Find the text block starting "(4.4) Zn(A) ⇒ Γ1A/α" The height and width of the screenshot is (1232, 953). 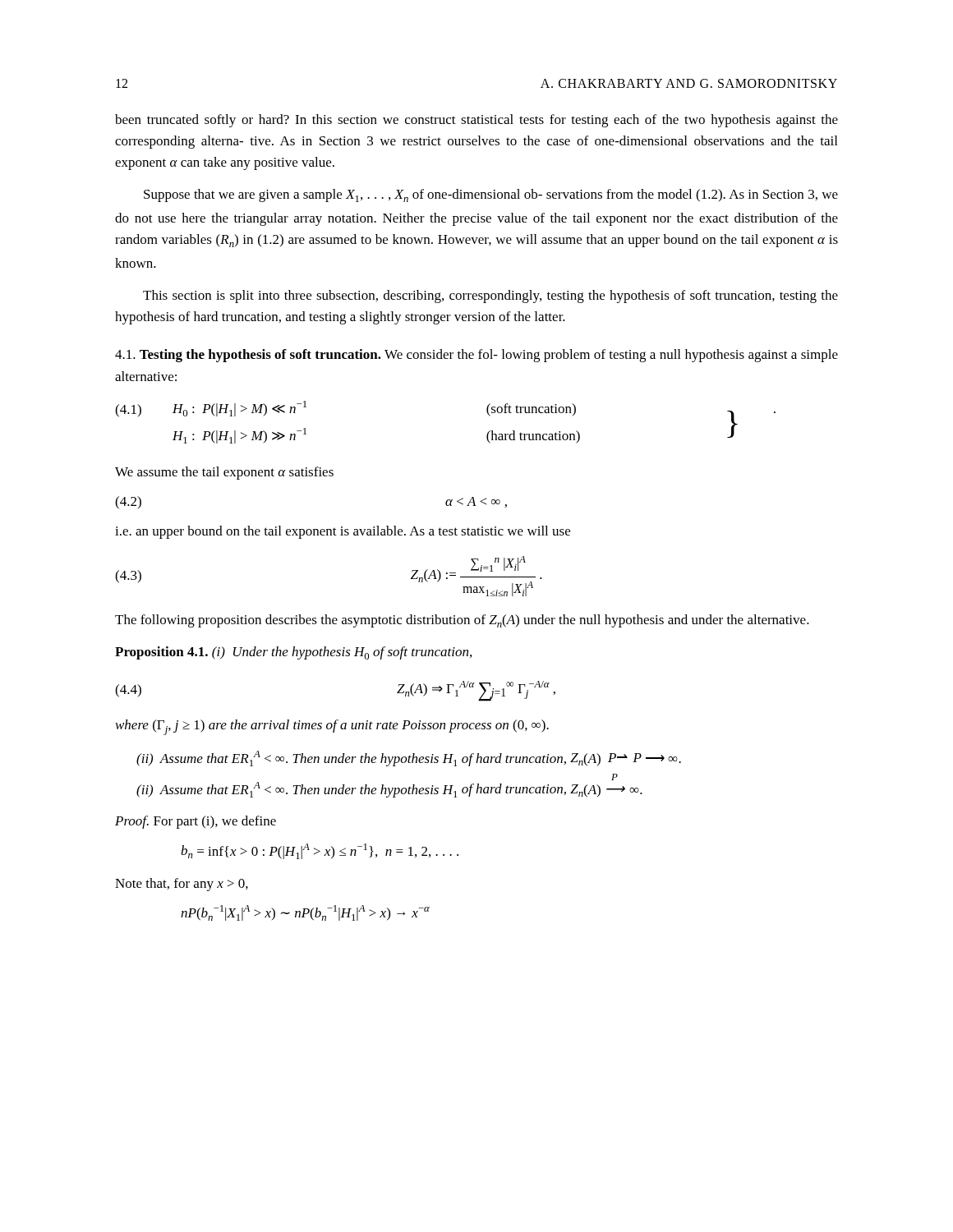[x=476, y=690]
